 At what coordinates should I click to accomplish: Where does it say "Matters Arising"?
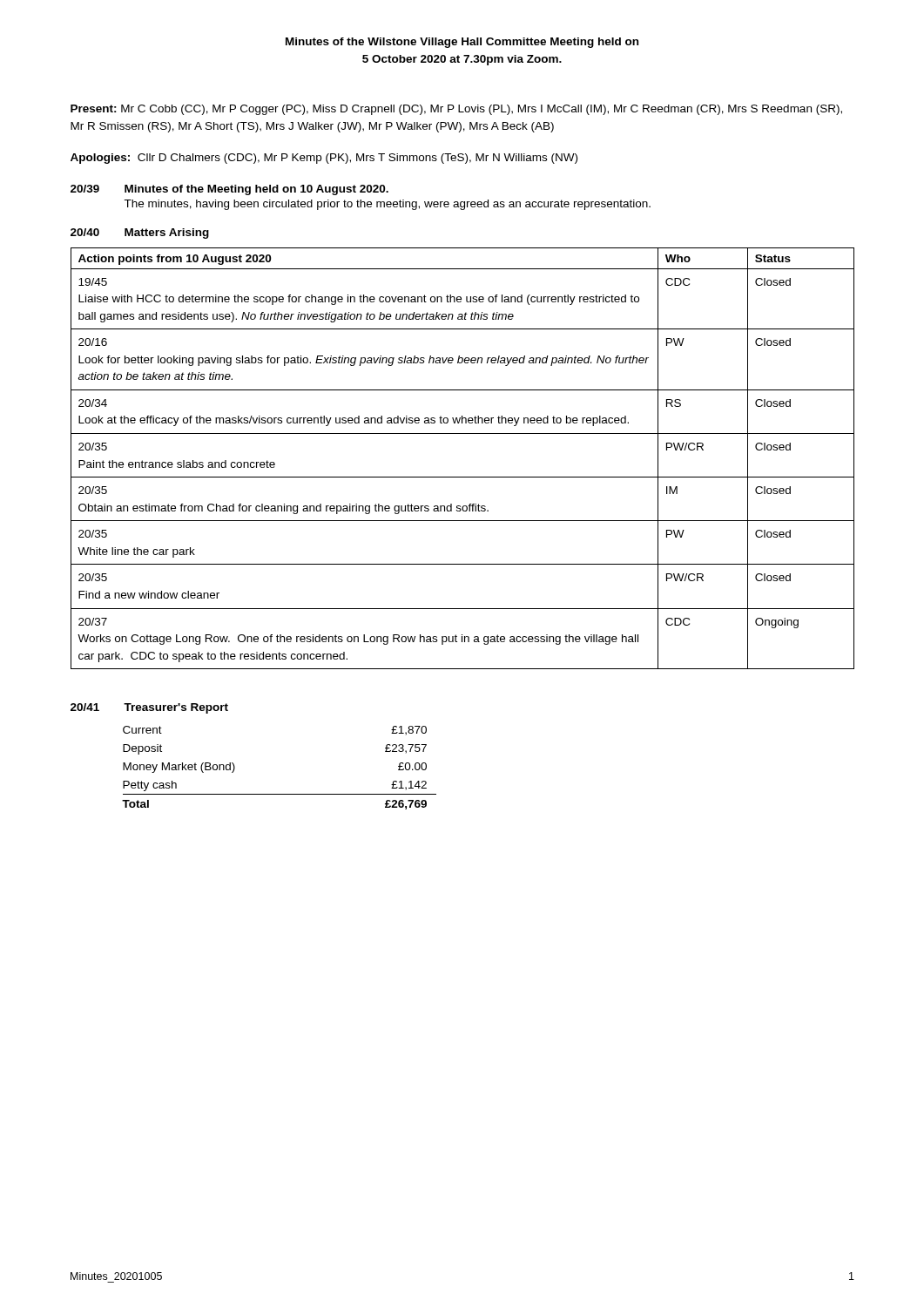(167, 232)
